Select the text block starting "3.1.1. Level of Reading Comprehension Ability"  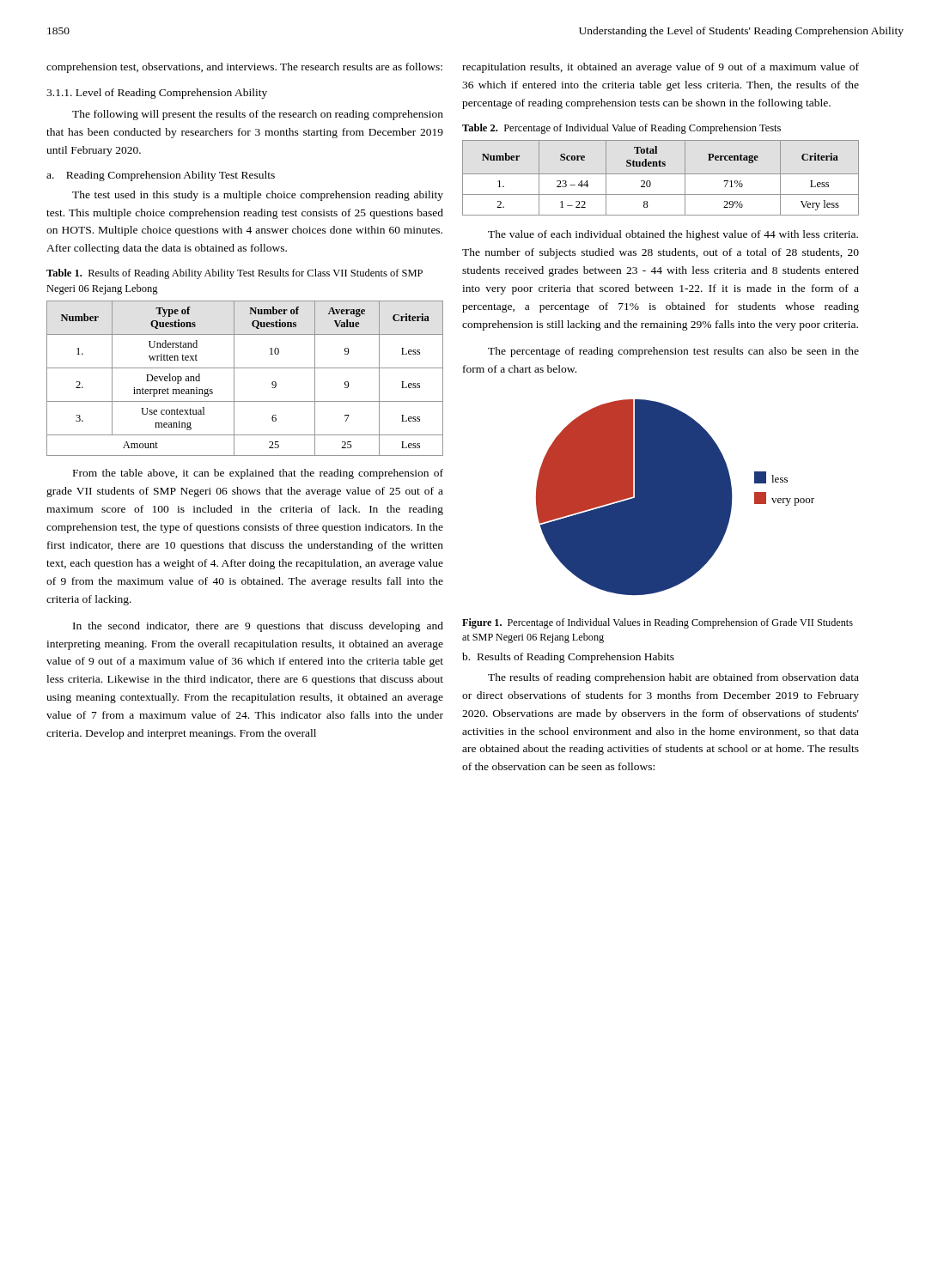click(157, 92)
